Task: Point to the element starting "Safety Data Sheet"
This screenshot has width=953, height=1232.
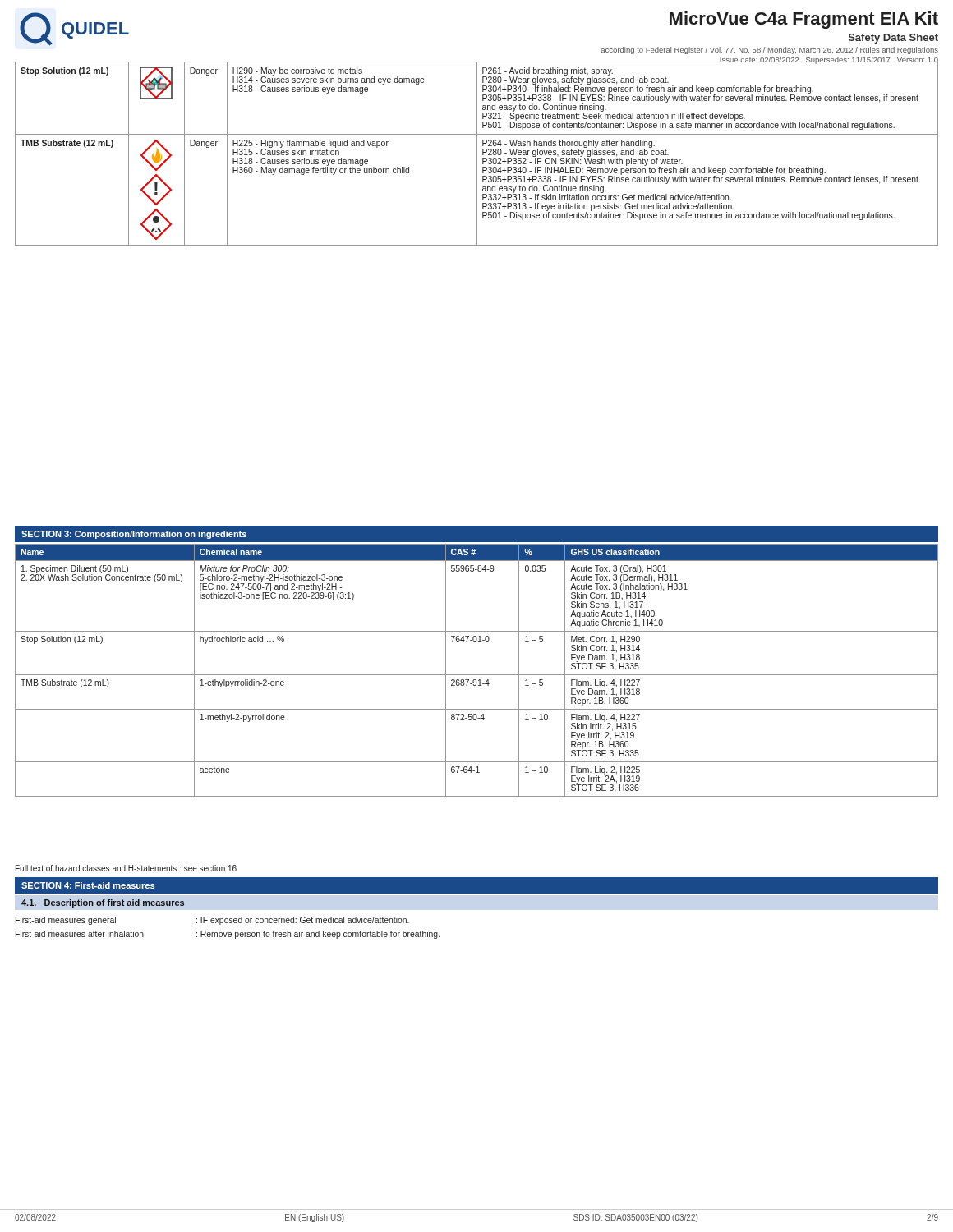Action: click(893, 37)
